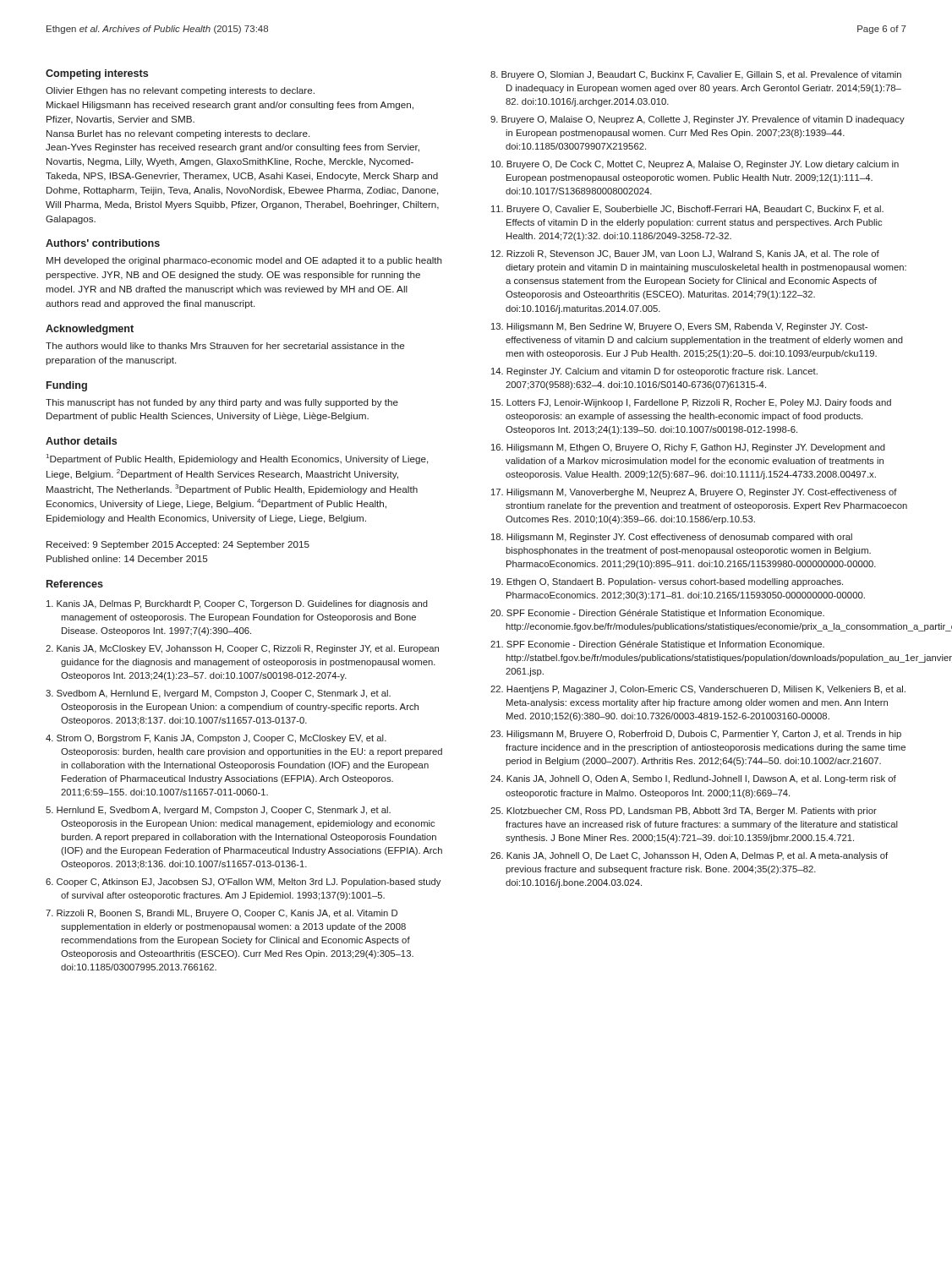Screen dimensions: 1268x952
Task: Select the list item that says "12. Rizzoli R, Stevenson"
Action: pos(699,281)
